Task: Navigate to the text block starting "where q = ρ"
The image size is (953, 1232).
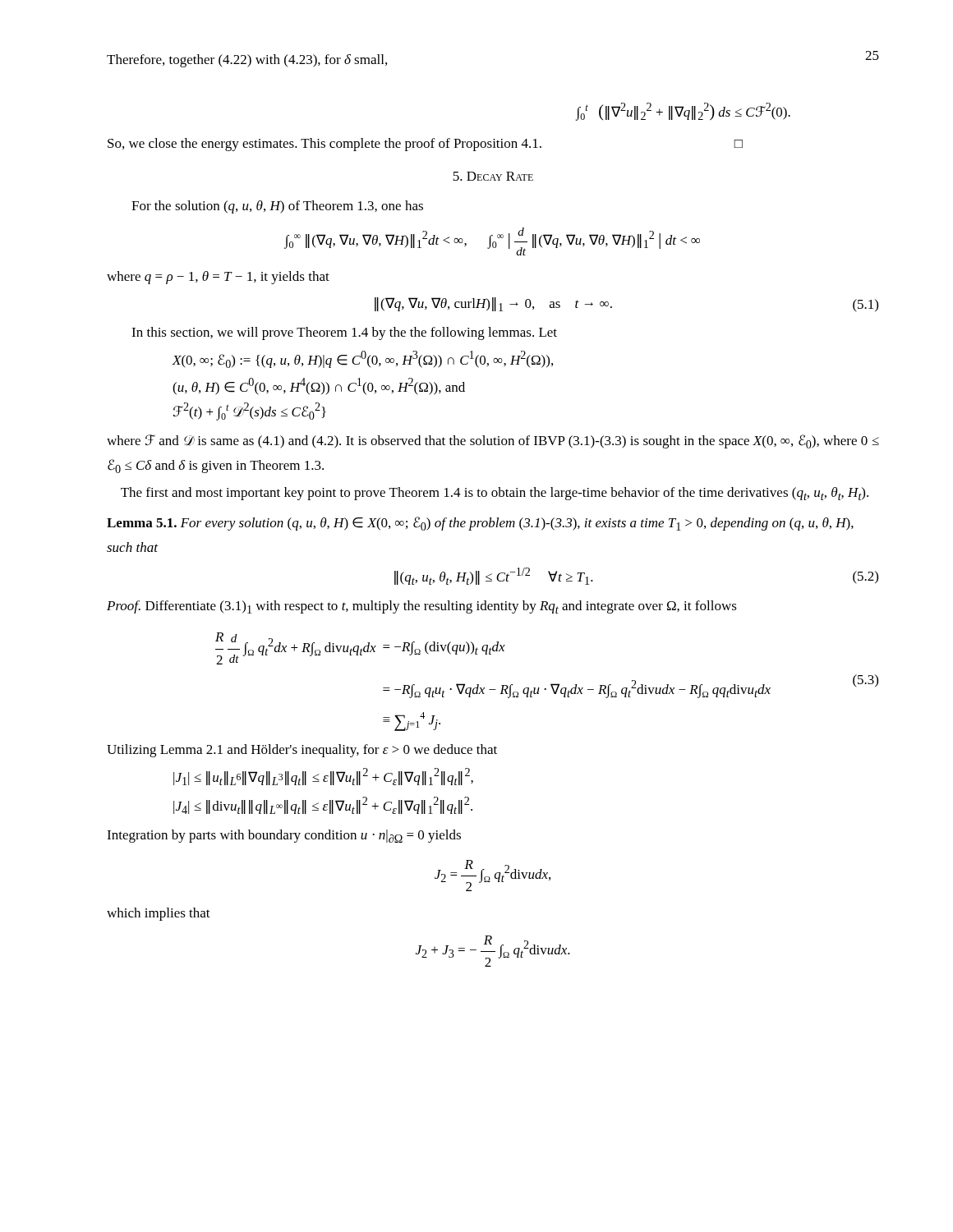Action: [x=218, y=277]
